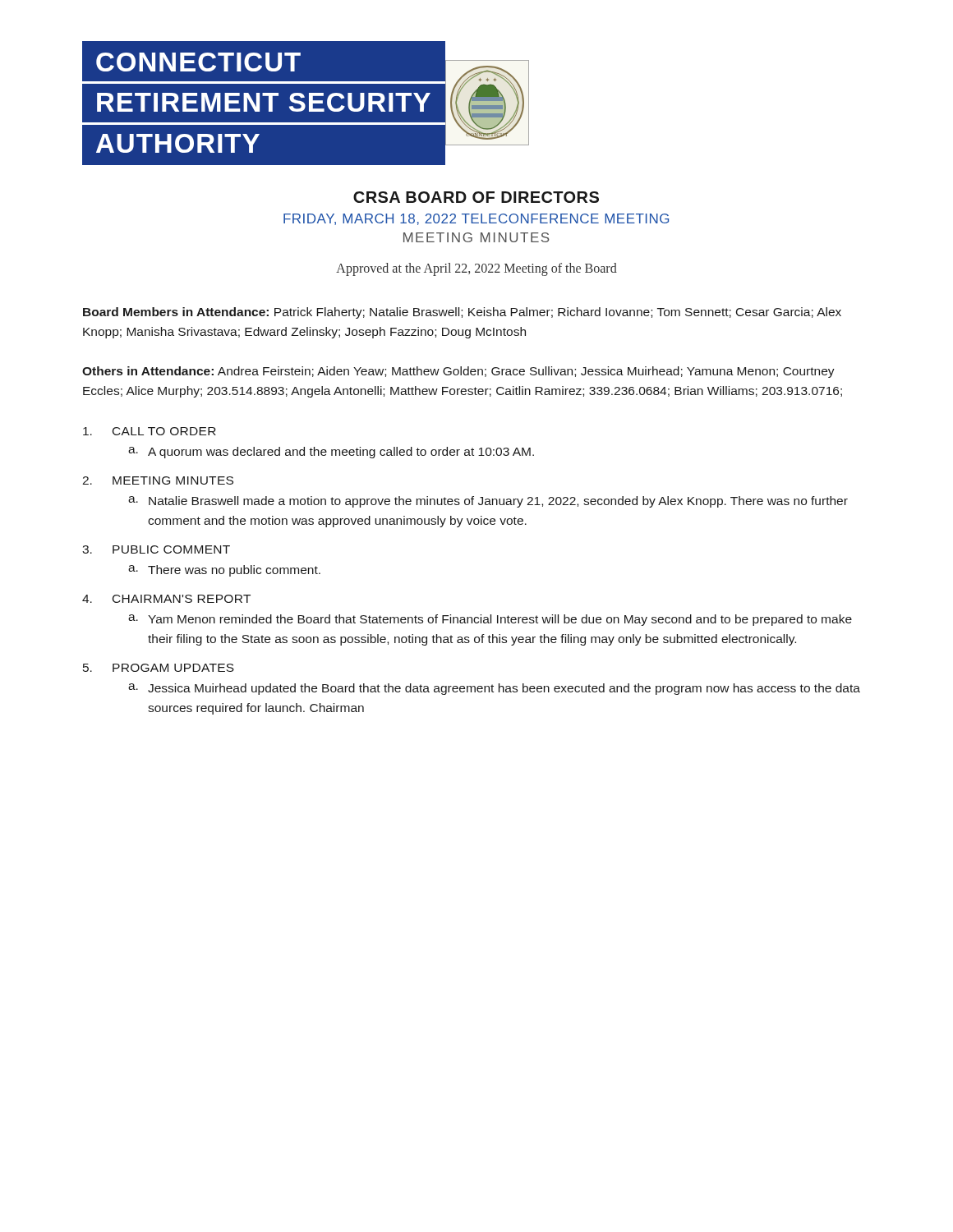This screenshot has height=1232, width=953.
Task: Locate the text block with the text "Board Members in Attendance: Patrick"
Action: click(462, 321)
